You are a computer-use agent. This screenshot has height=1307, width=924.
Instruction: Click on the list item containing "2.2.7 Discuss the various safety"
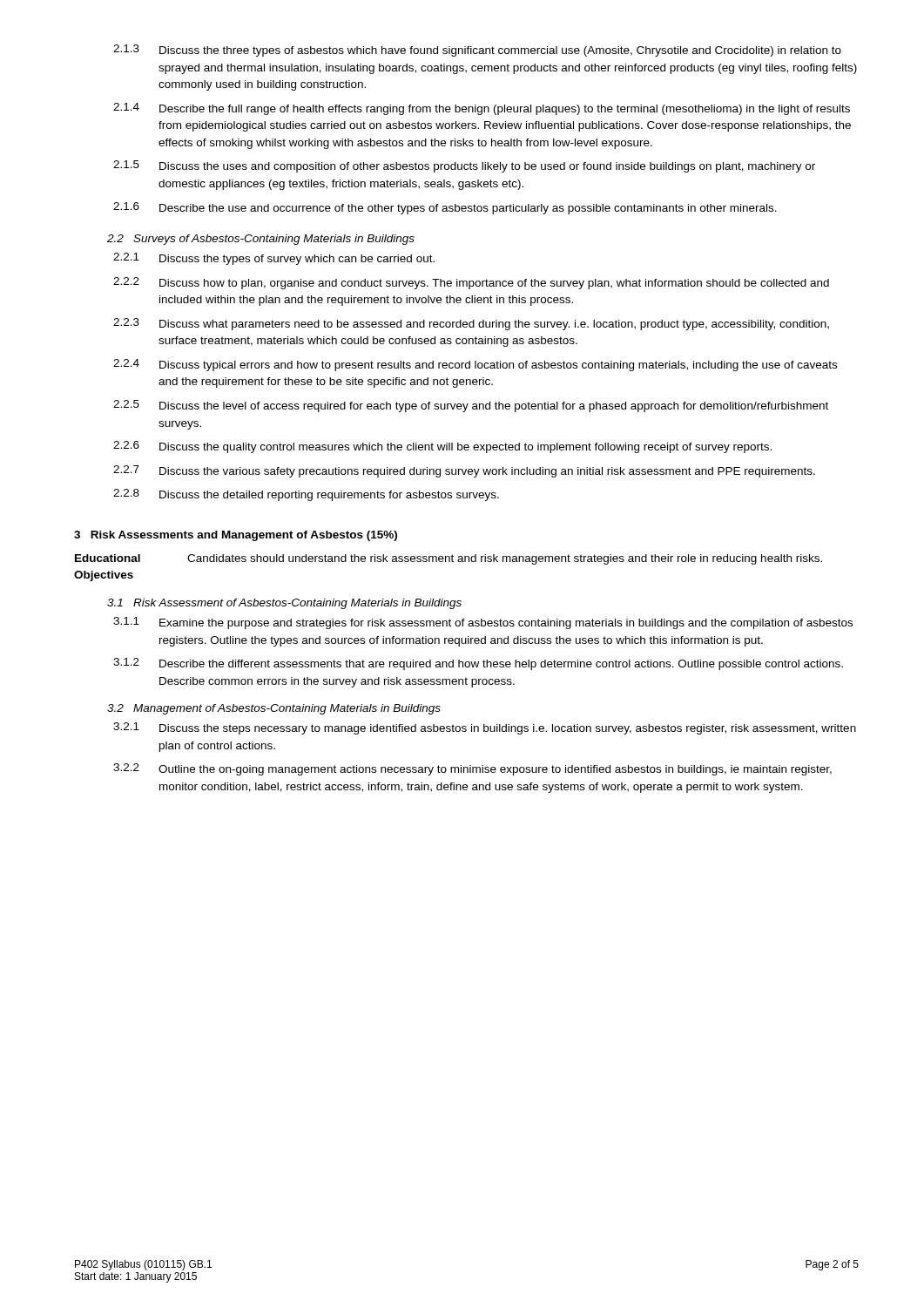(486, 471)
